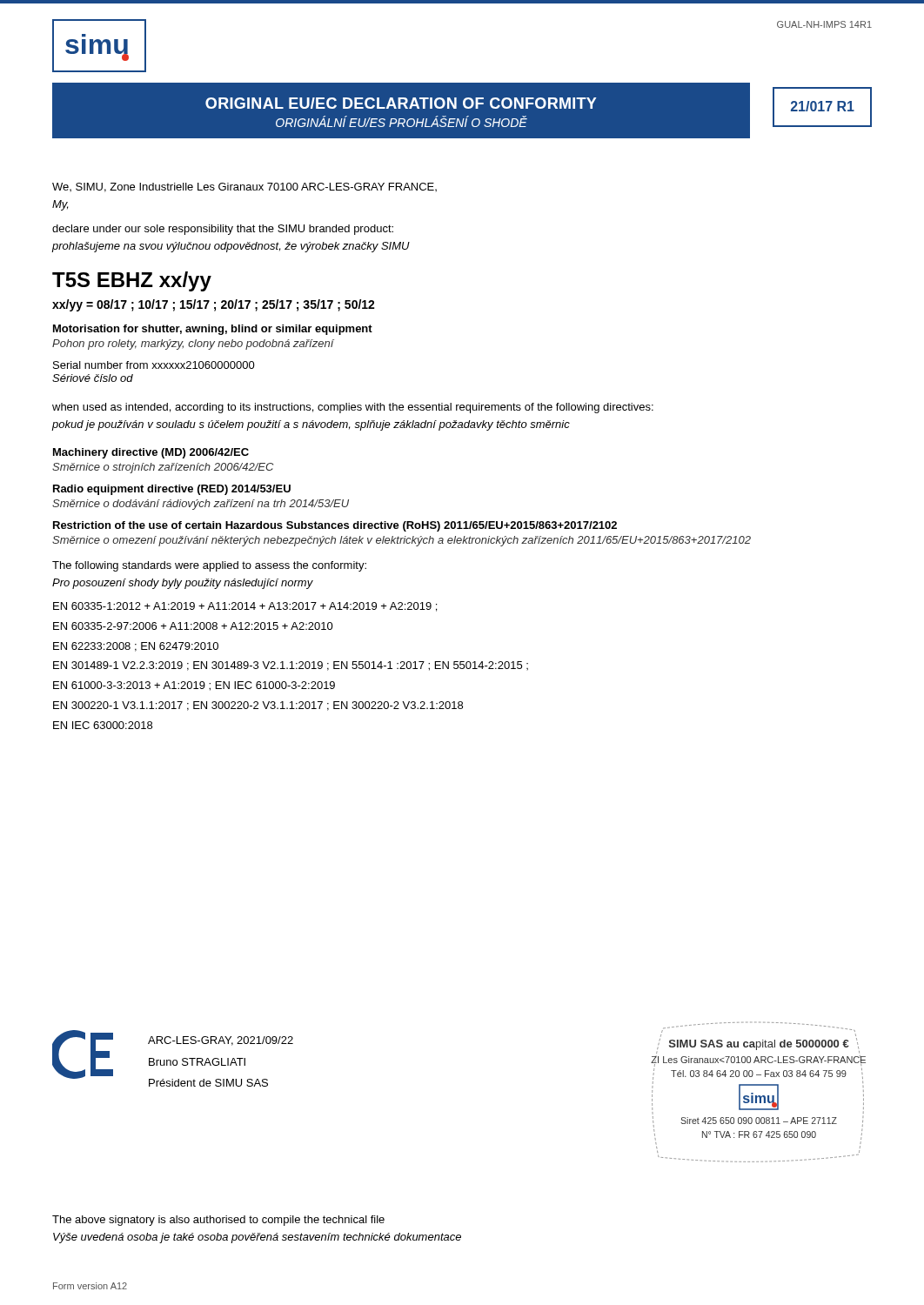Locate the text "Machinery directive (MD) 2006/42/EC"
This screenshot has height=1305, width=924.
tap(151, 452)
